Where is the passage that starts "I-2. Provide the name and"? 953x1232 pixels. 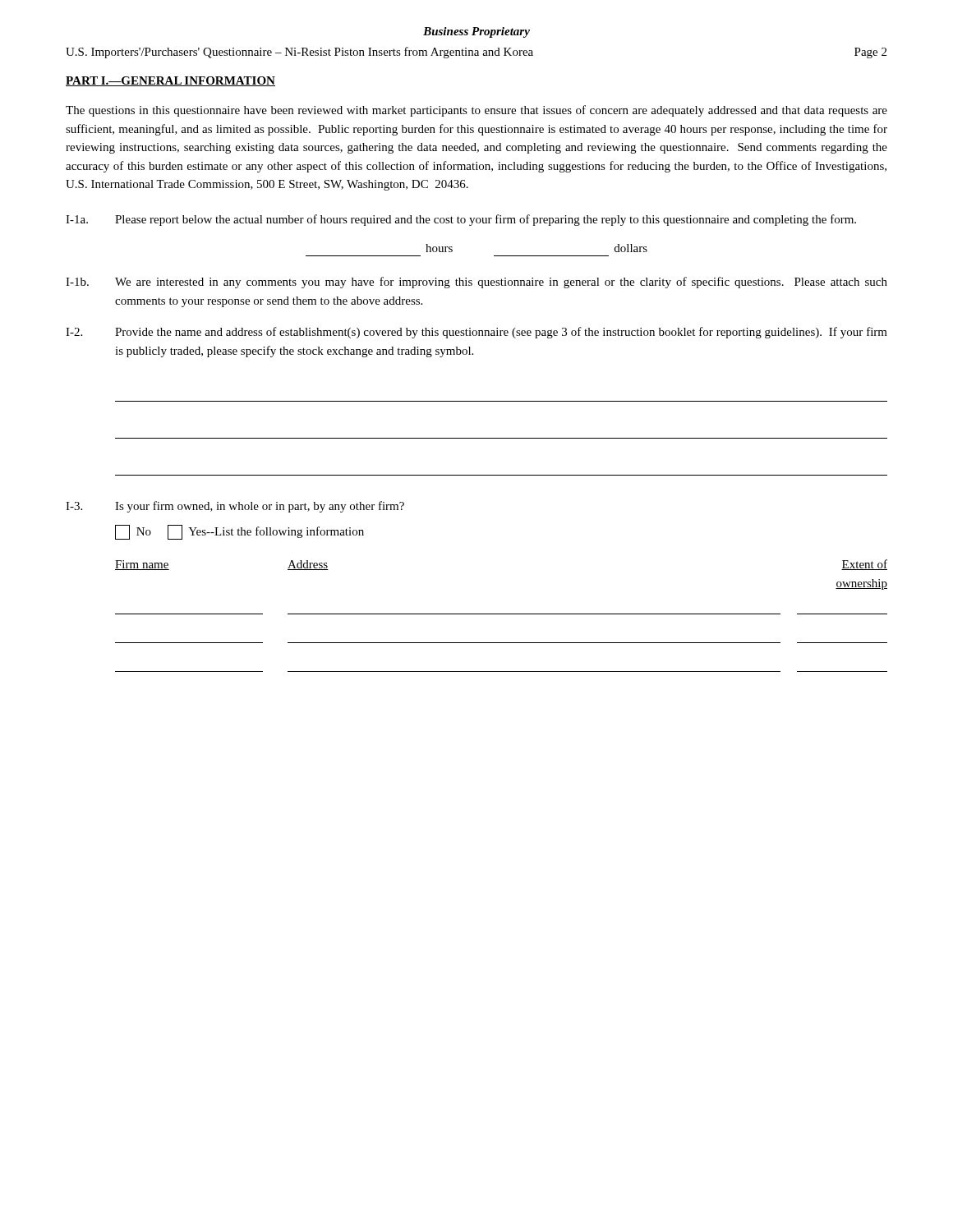pos(476,403)
